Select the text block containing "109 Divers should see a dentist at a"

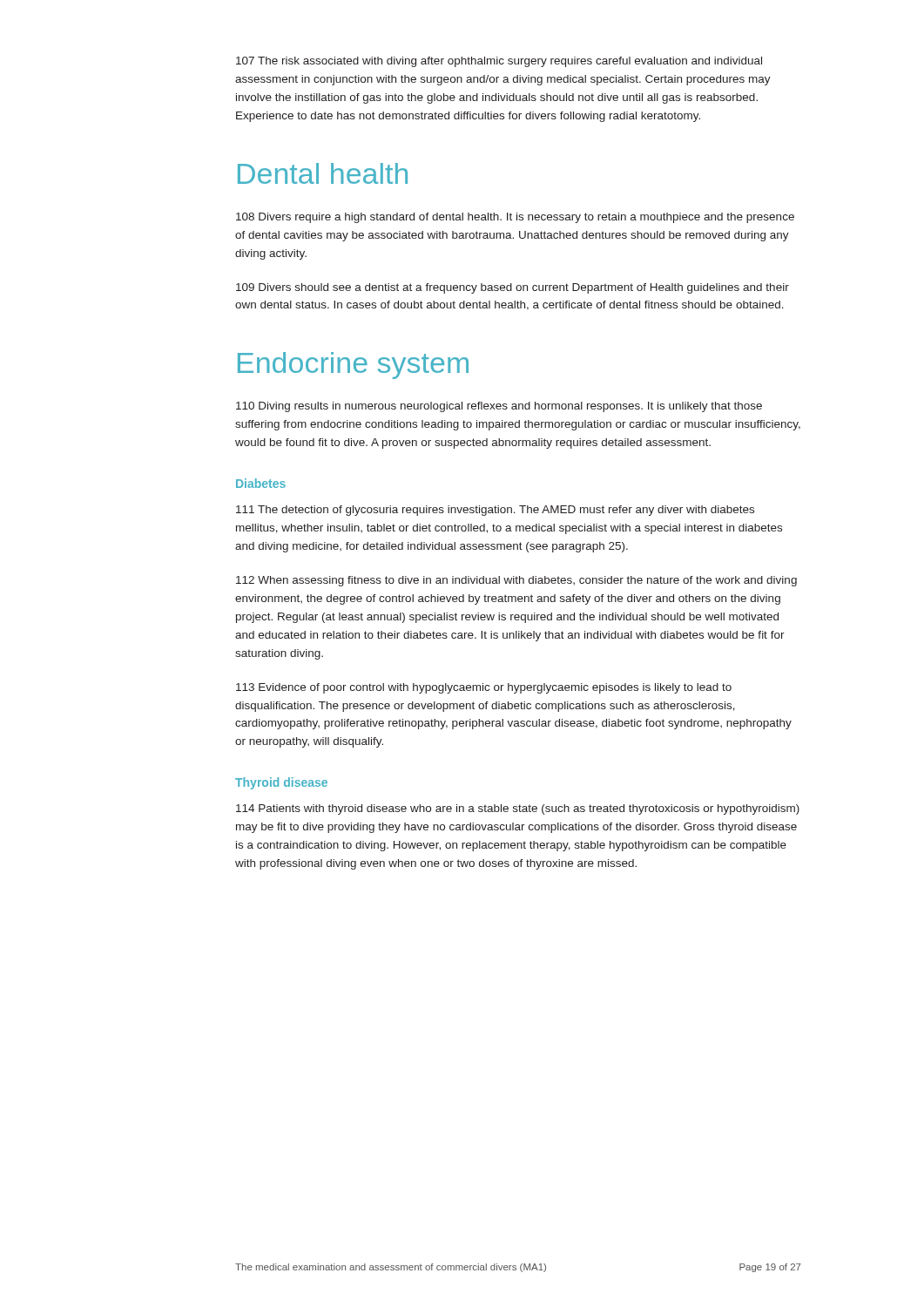[x=512, y=296]
